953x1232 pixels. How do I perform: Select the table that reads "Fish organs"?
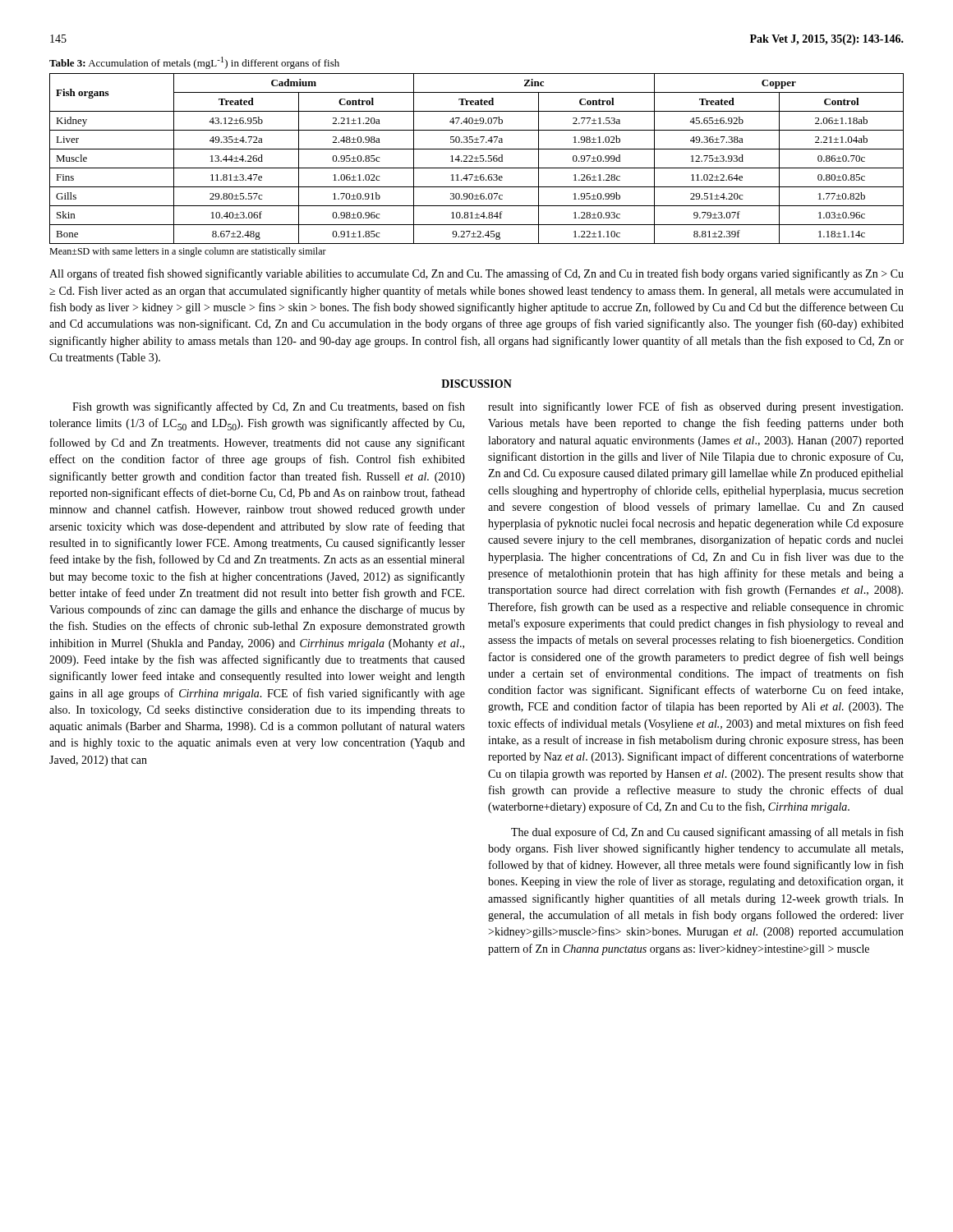coord(476,159)
